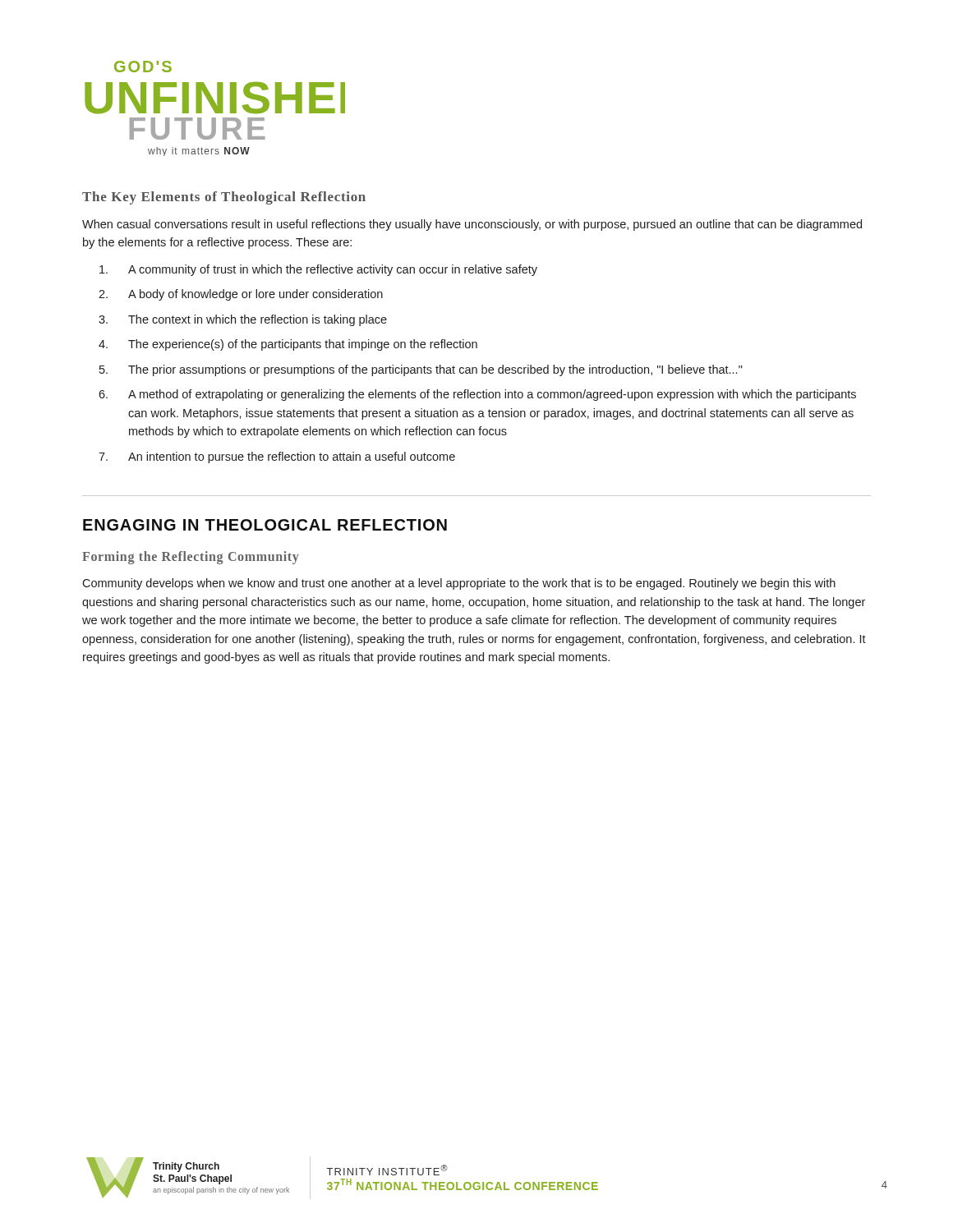The width and height of the screenshot is (953, 1232).
Task: Find the block on this page that starts "7. An intention to pursue the"
Action: (x=277, y=457)
